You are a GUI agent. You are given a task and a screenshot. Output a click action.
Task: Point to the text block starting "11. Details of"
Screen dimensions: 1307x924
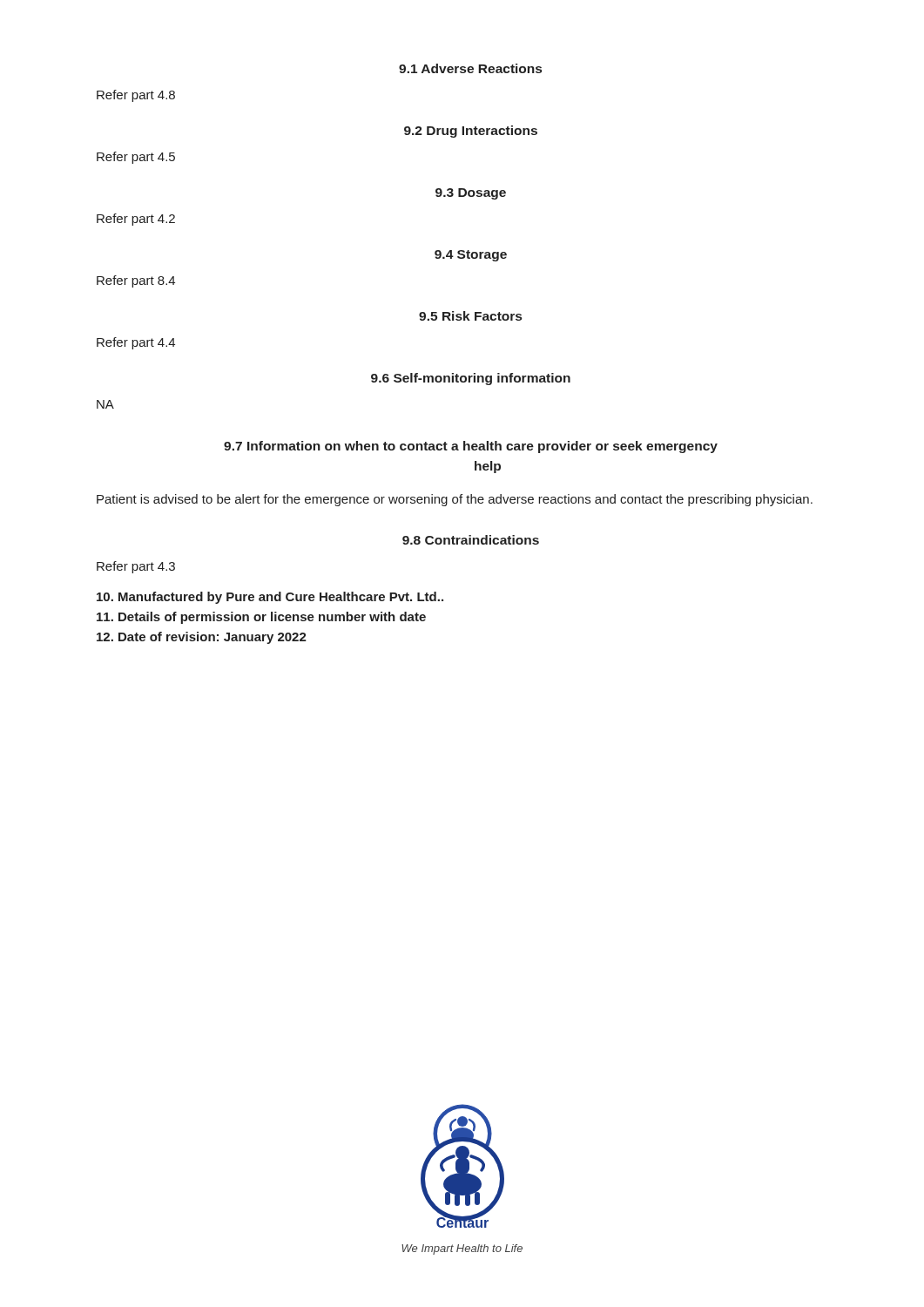(261, 616)
